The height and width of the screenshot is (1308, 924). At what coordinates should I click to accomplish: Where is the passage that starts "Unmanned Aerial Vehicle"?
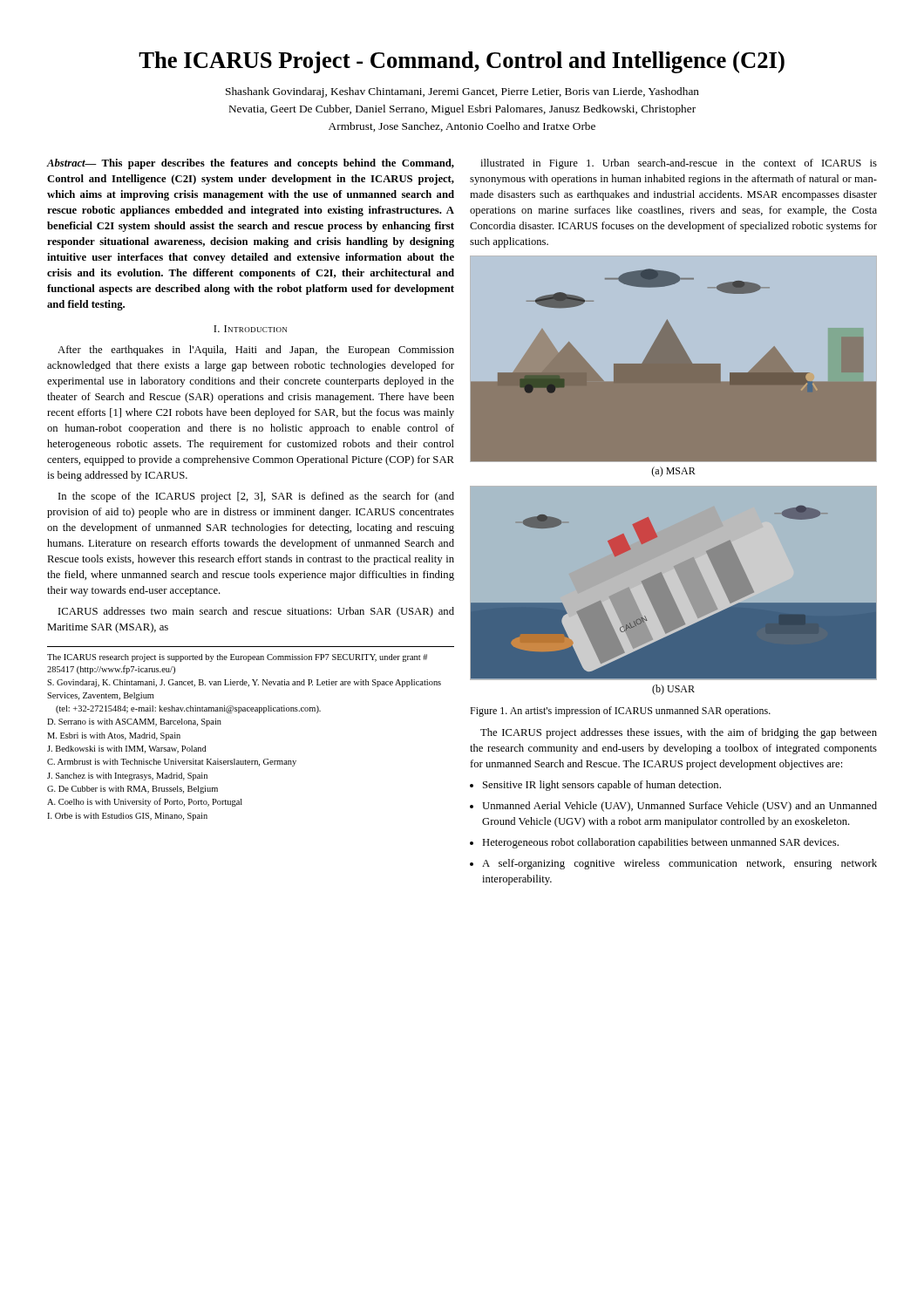(680, 813)
